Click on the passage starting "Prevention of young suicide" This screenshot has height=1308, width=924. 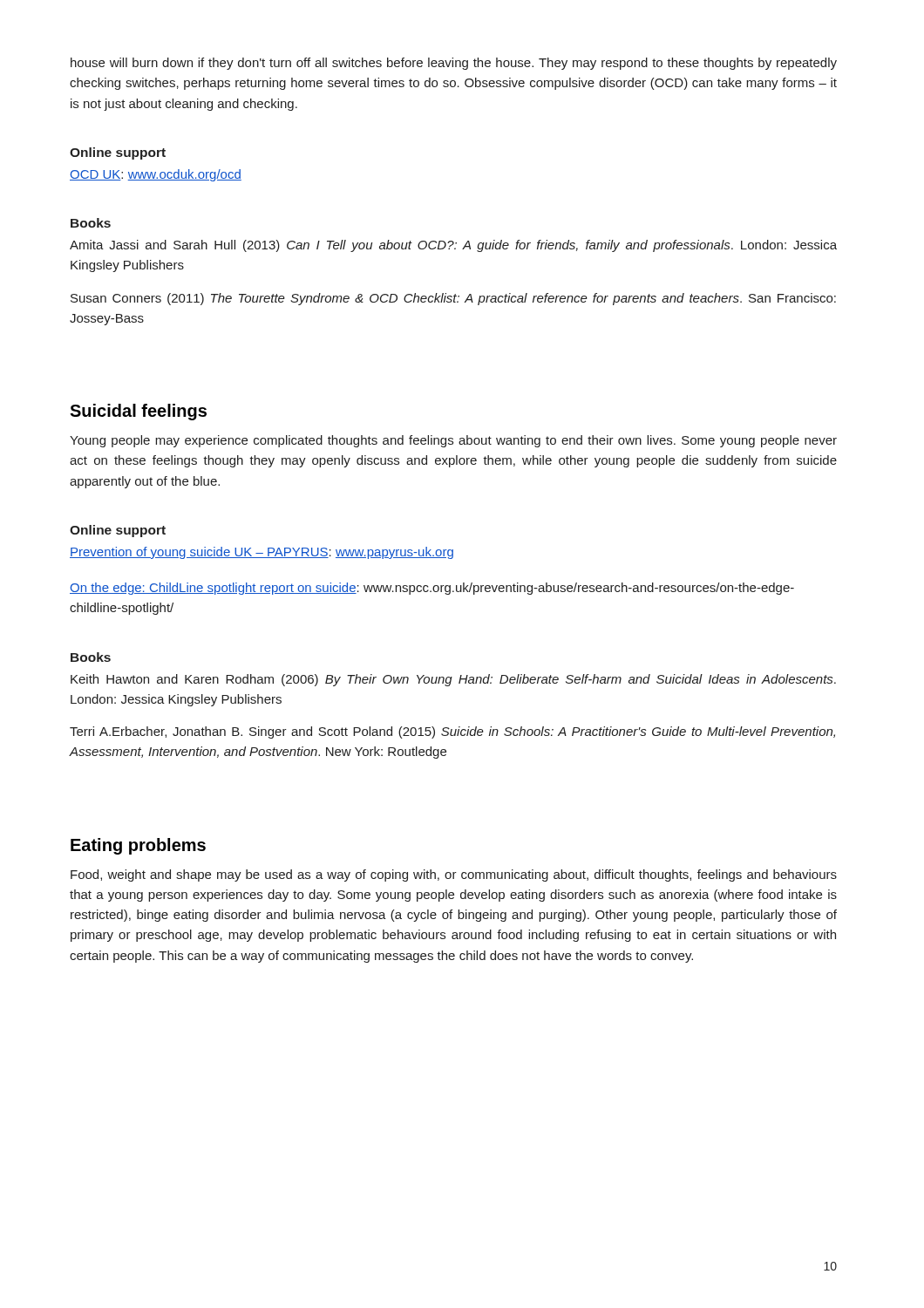point(262,551)
